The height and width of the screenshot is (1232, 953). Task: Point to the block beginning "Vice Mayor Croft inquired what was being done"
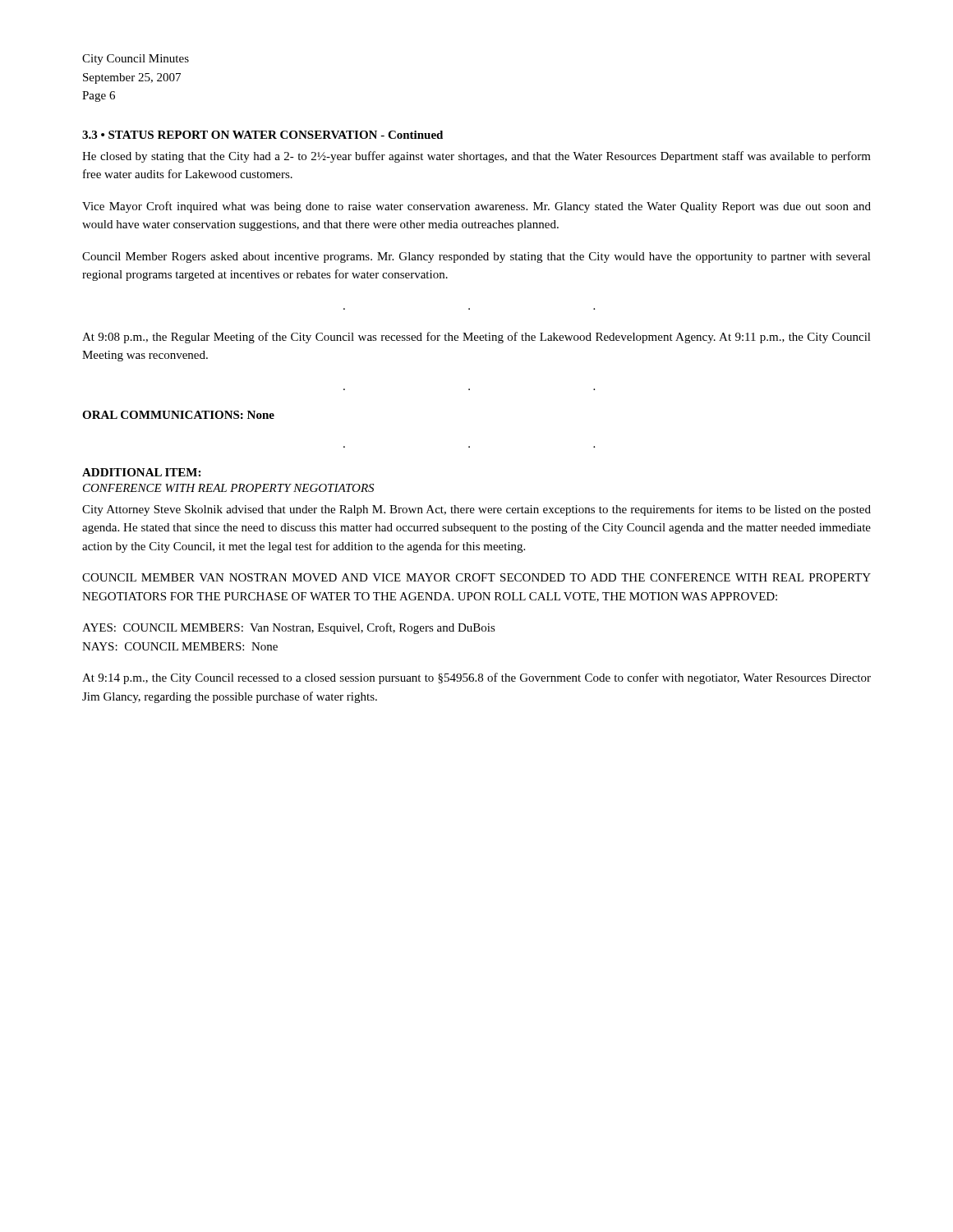tap(476, 215)
